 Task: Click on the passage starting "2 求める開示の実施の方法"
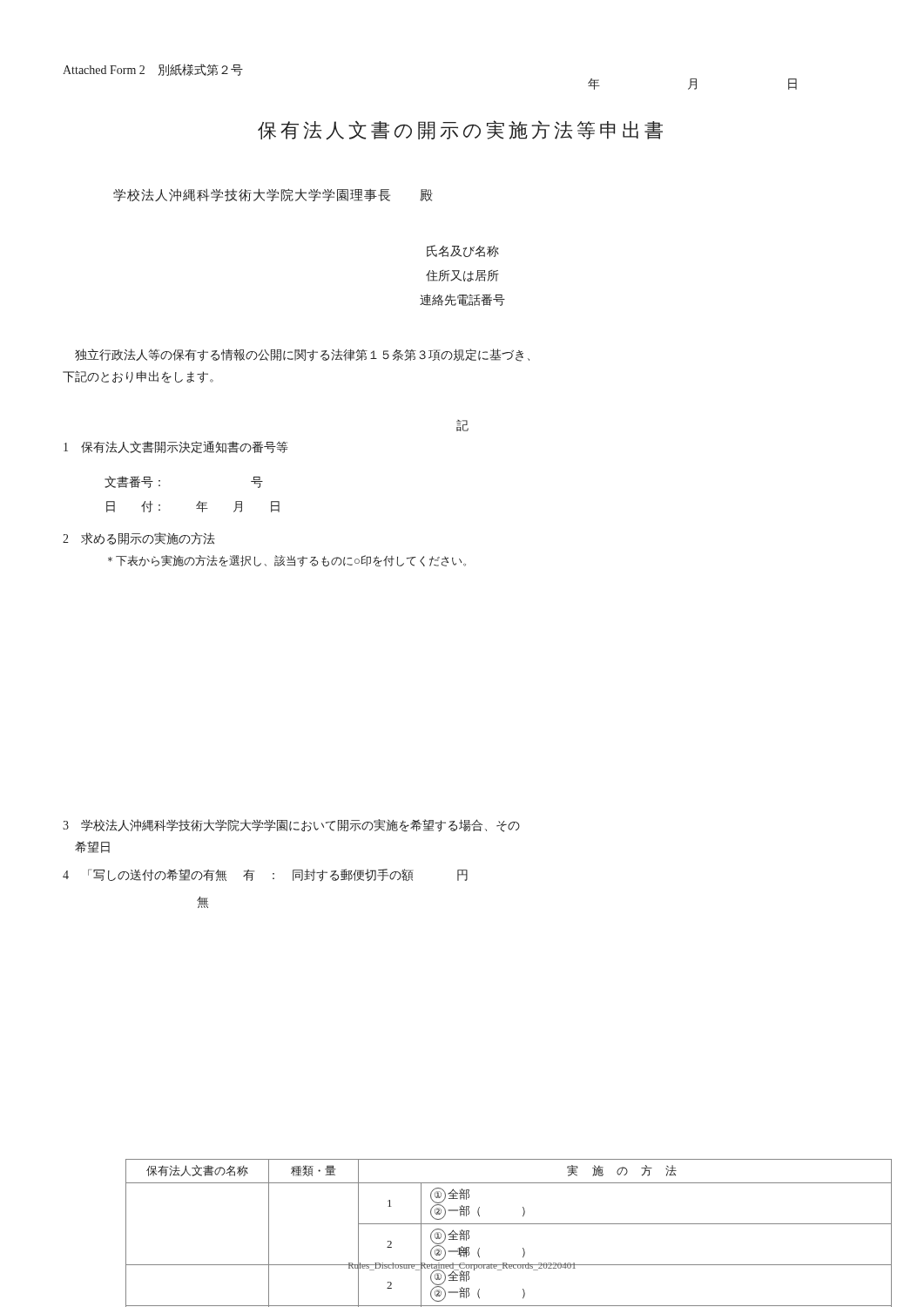(139, 539)
